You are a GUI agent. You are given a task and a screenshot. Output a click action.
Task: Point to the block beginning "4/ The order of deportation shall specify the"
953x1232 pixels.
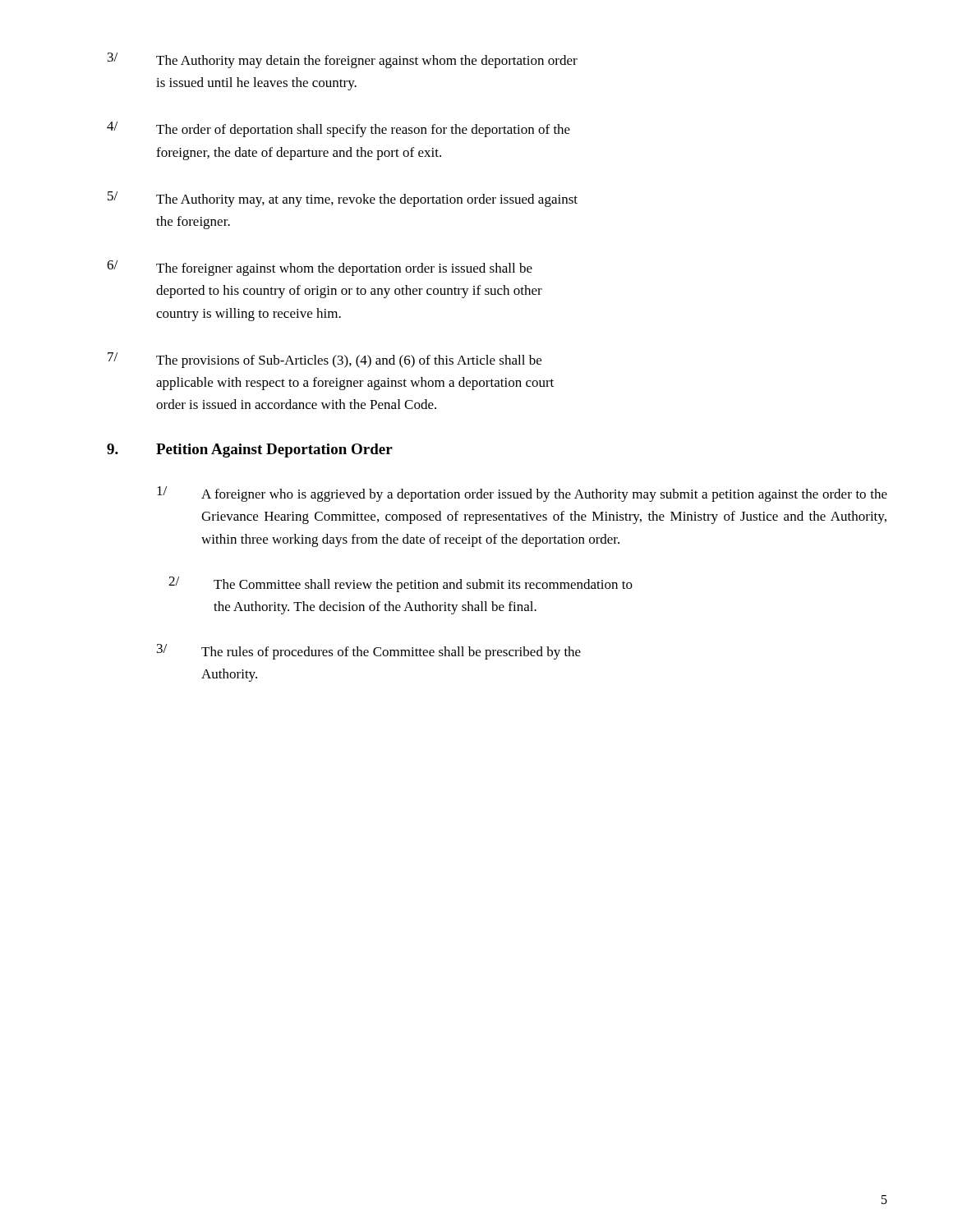[497, 141]
